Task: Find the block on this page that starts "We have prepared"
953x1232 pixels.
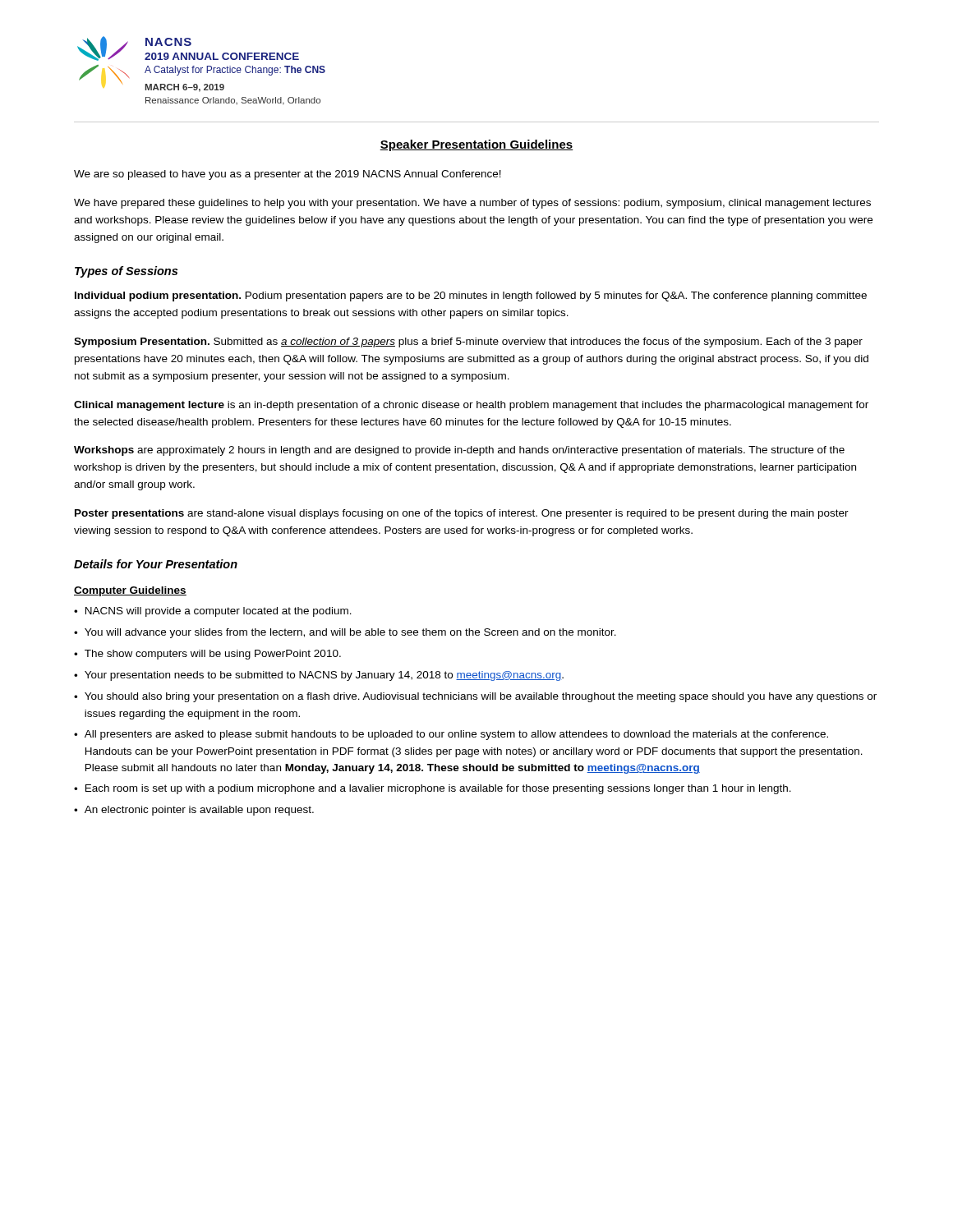Action: [x=473, y=220]
